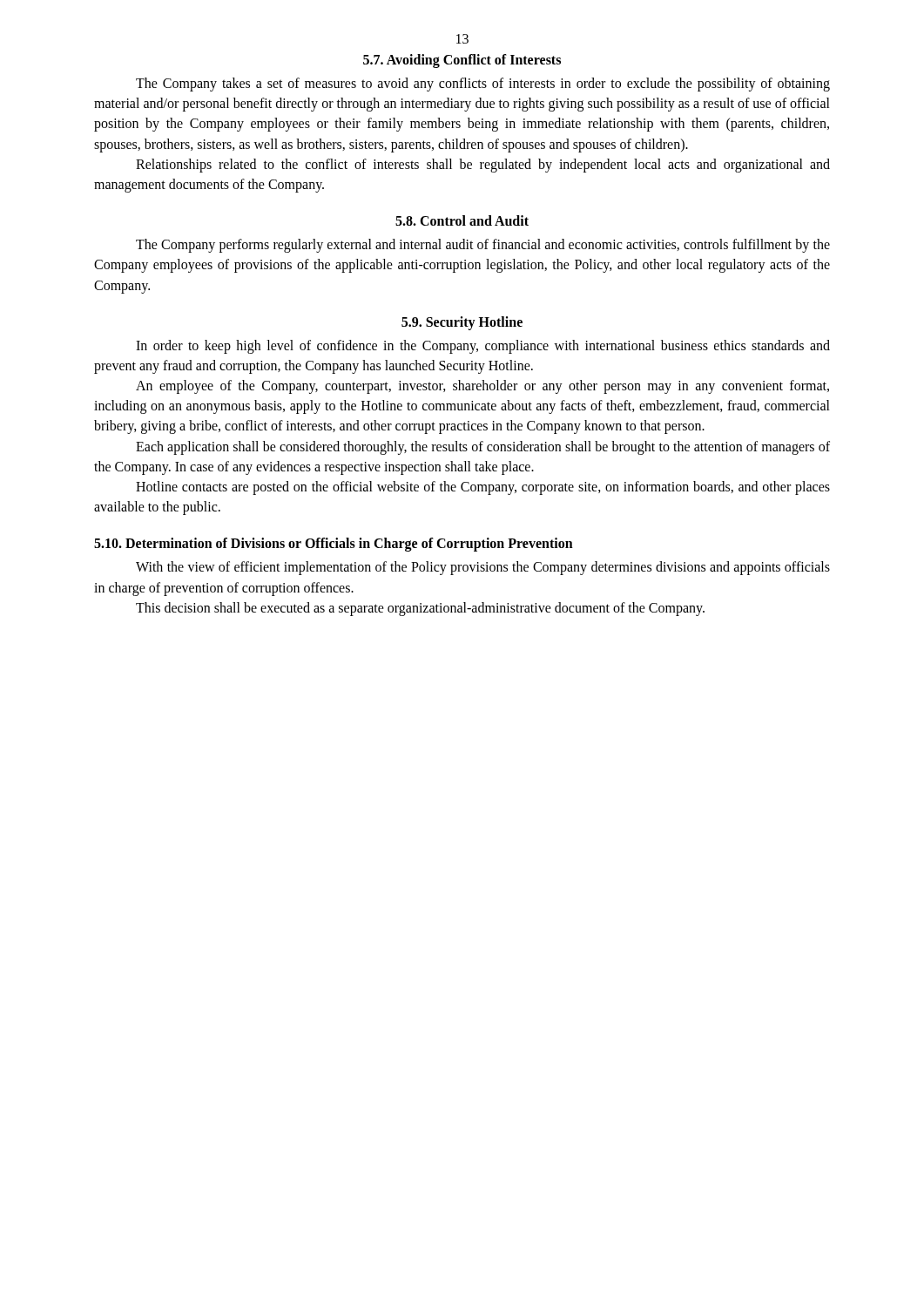Click on the text block starting "5.9. Security Hotline"

462,322
